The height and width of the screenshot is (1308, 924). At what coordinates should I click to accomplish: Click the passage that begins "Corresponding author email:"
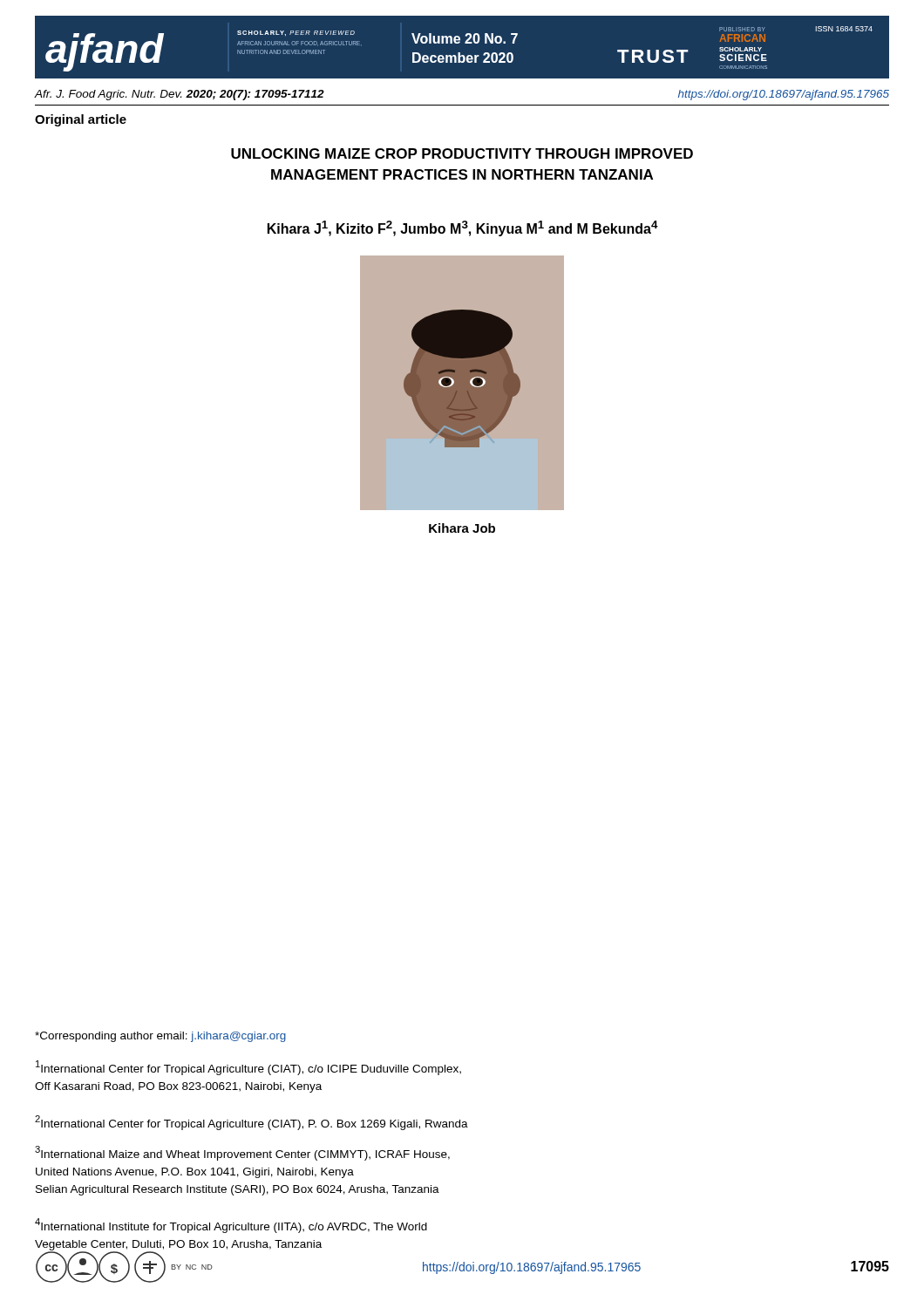pos(161,1036)
